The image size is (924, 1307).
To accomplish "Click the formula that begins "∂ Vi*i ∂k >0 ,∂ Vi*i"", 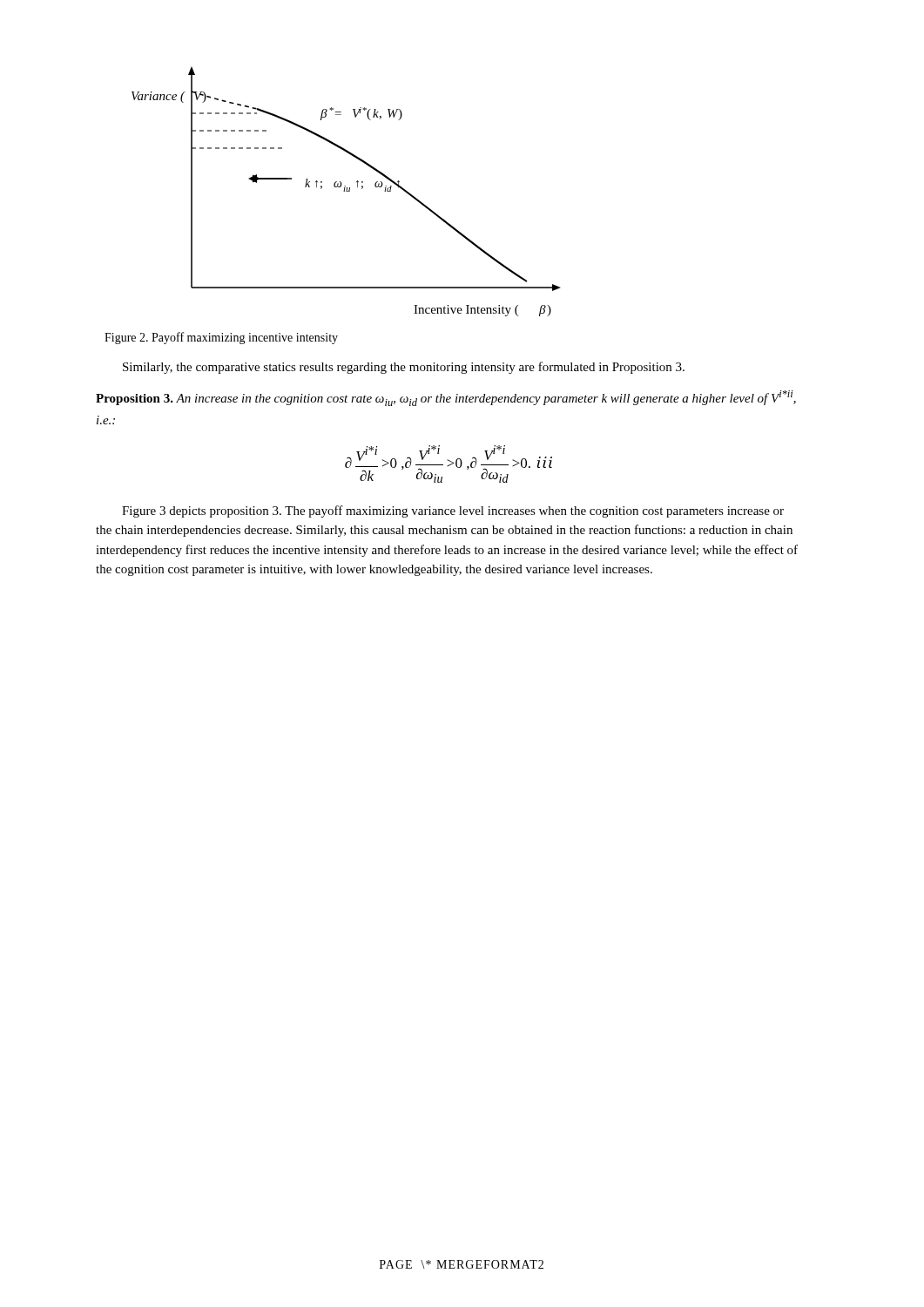I will [449, 465].
